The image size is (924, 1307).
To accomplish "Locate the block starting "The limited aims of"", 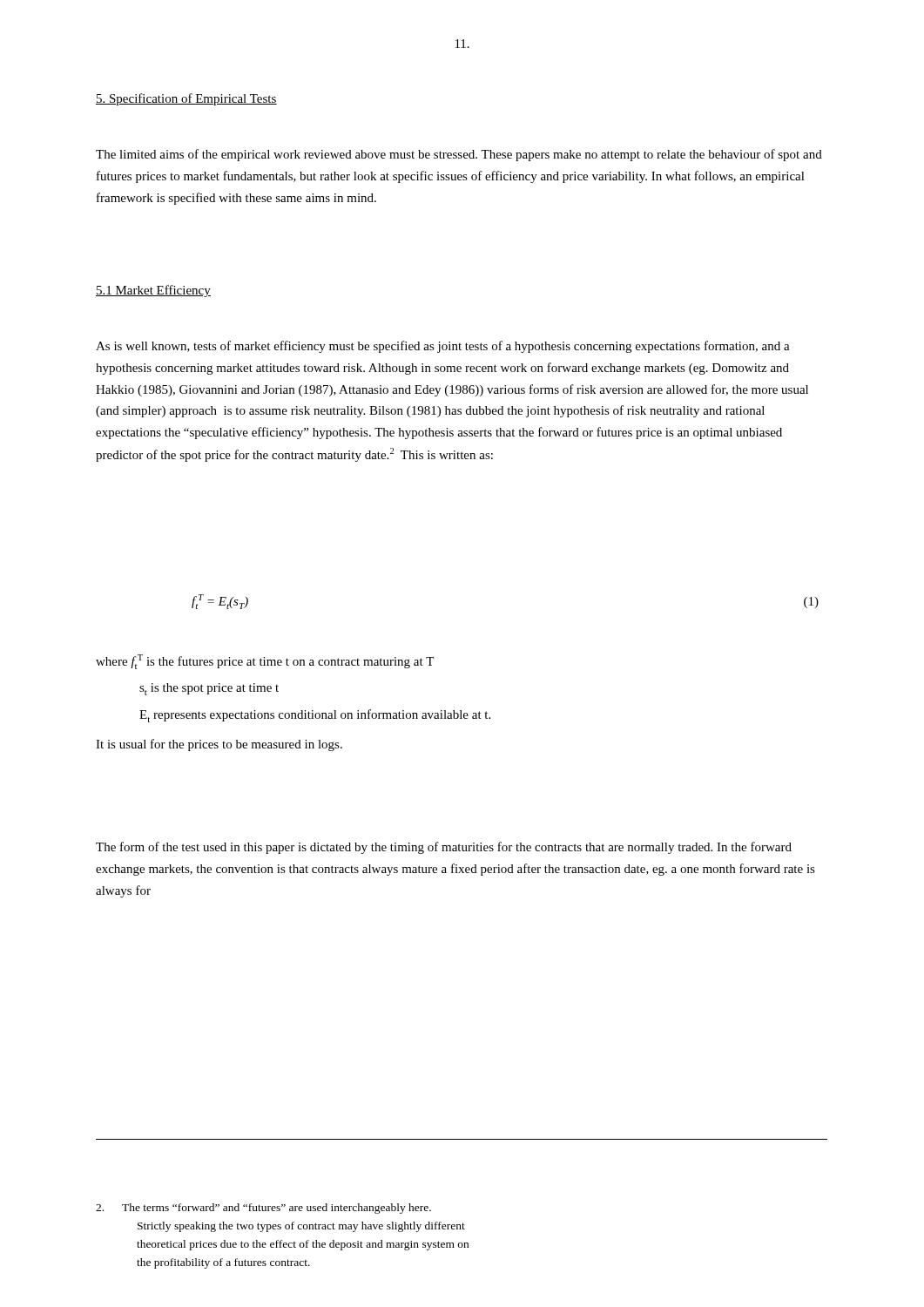I will click(459, 176).
